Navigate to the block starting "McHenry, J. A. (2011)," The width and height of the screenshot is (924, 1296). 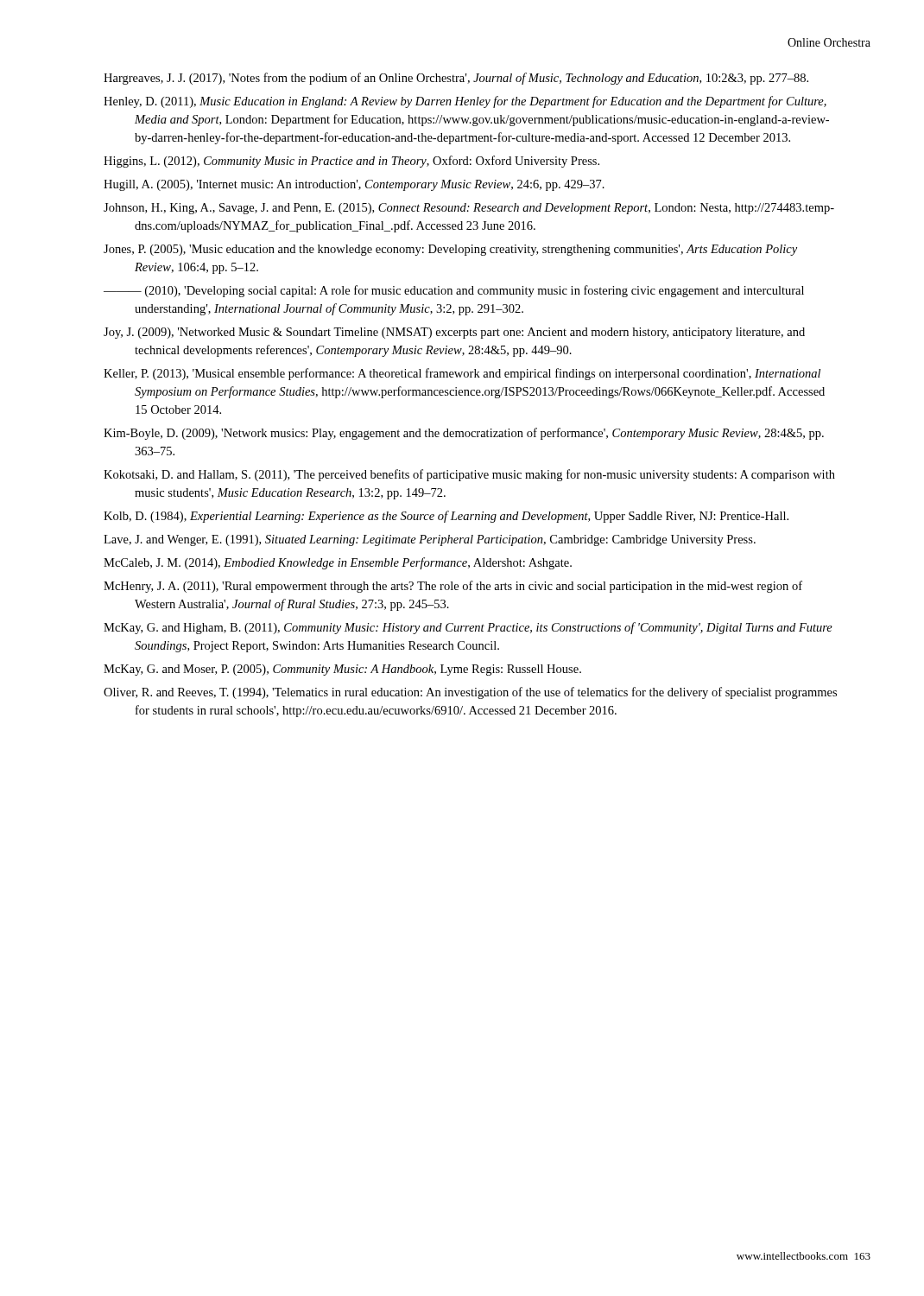click(453, 595)
